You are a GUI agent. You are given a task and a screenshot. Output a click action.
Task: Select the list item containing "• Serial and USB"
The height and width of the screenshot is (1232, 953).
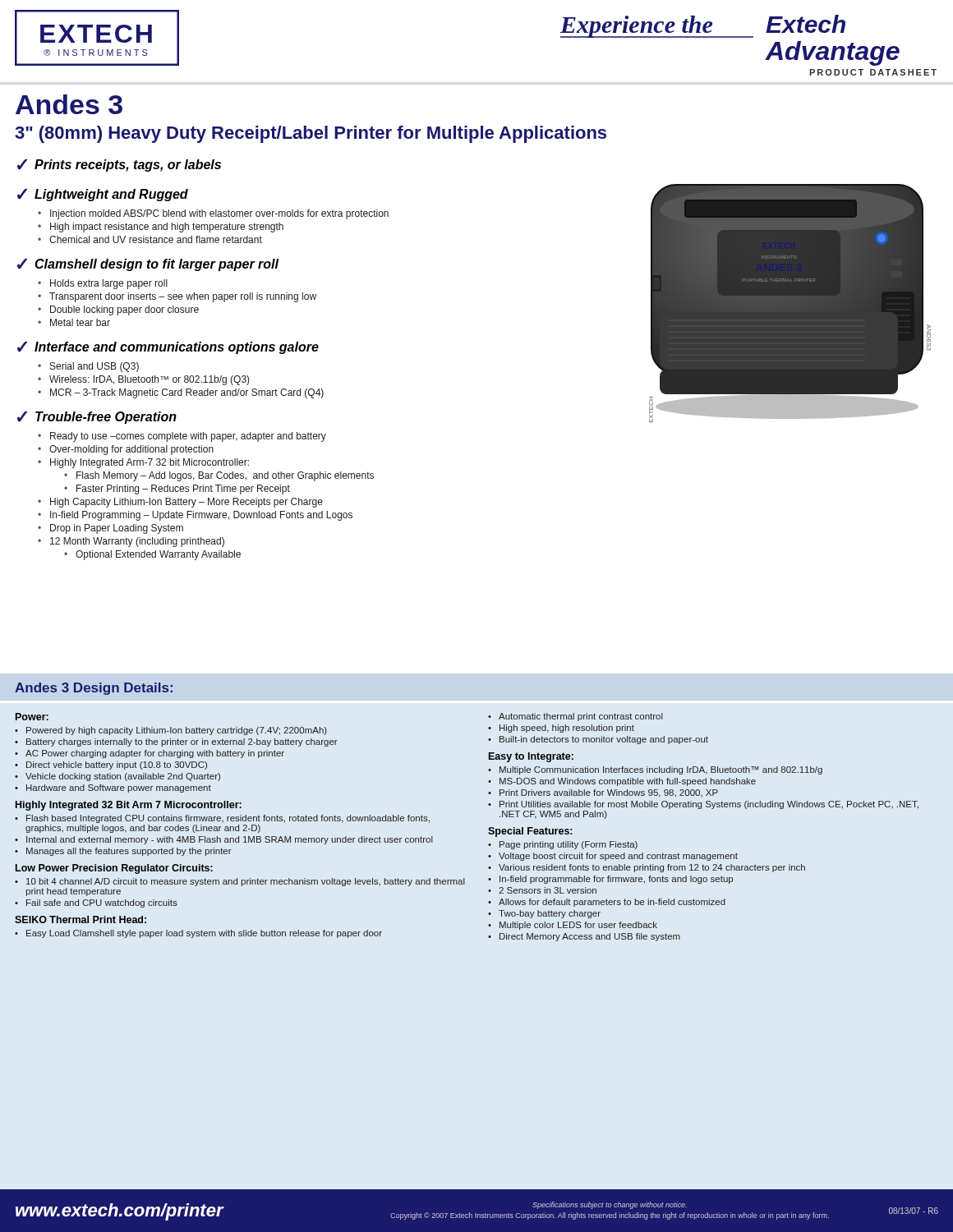[x=88, y=366]
